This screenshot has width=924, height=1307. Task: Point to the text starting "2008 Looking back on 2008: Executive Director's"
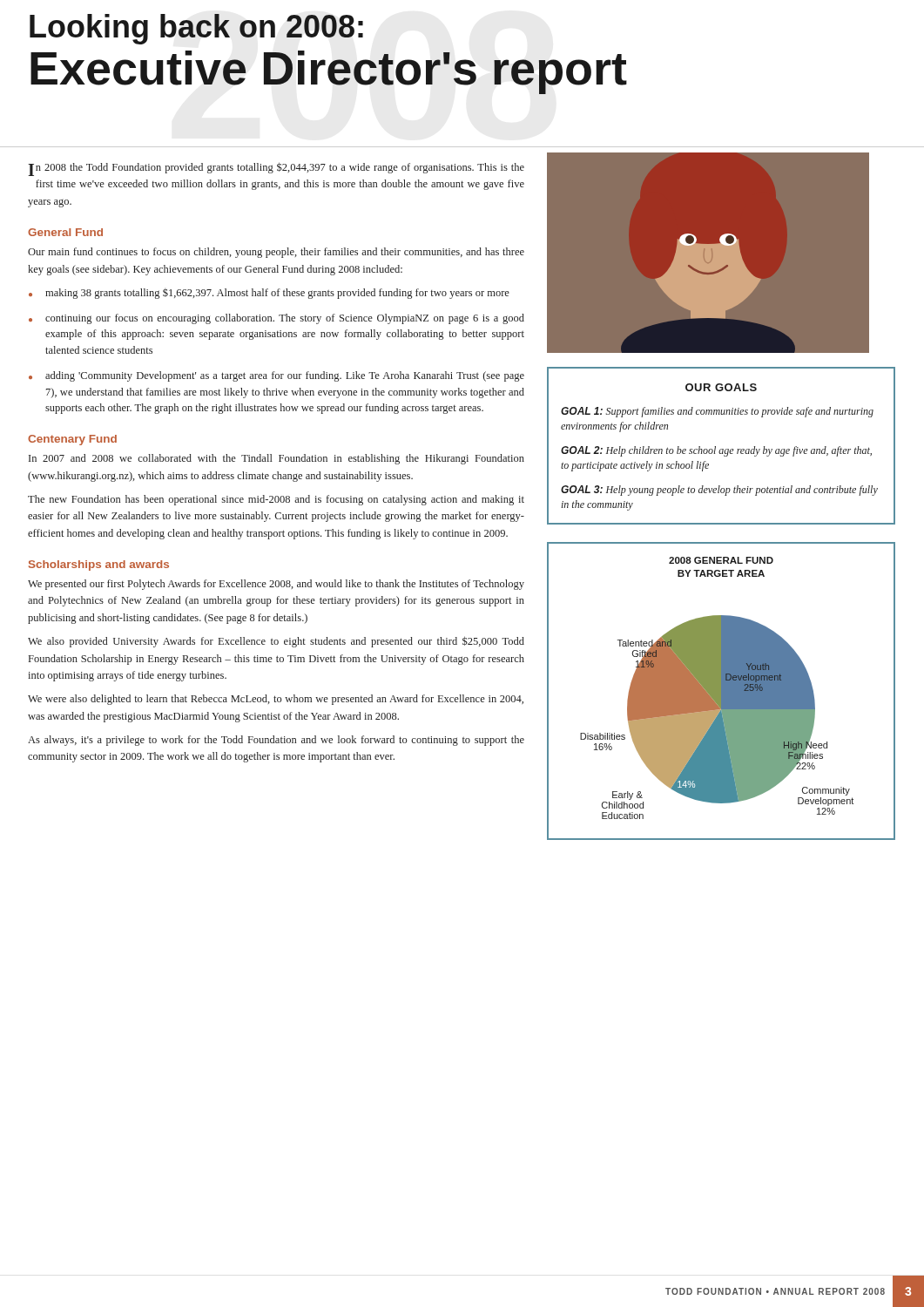point(328,72)
